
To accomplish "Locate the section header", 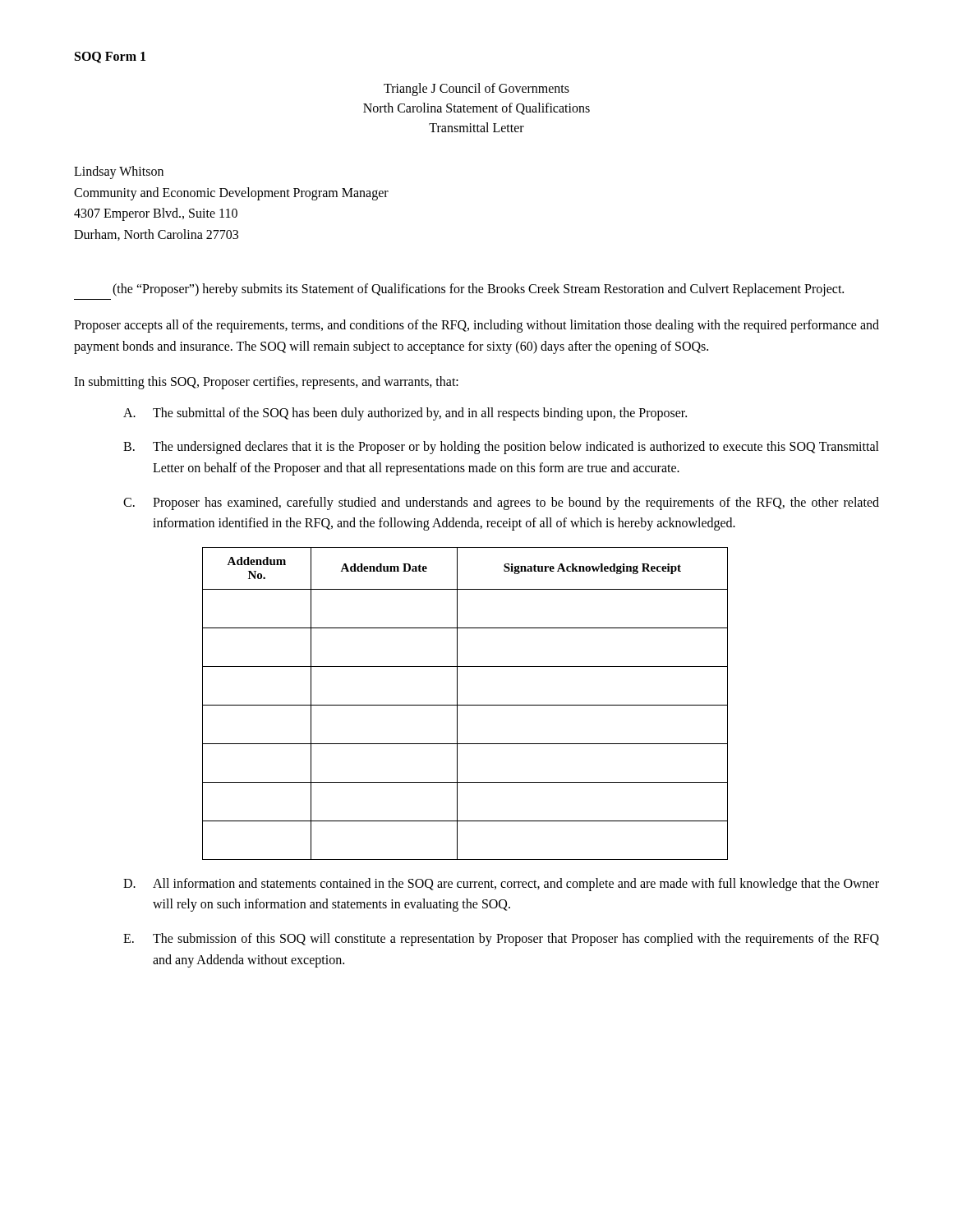I will coord(110,56).
